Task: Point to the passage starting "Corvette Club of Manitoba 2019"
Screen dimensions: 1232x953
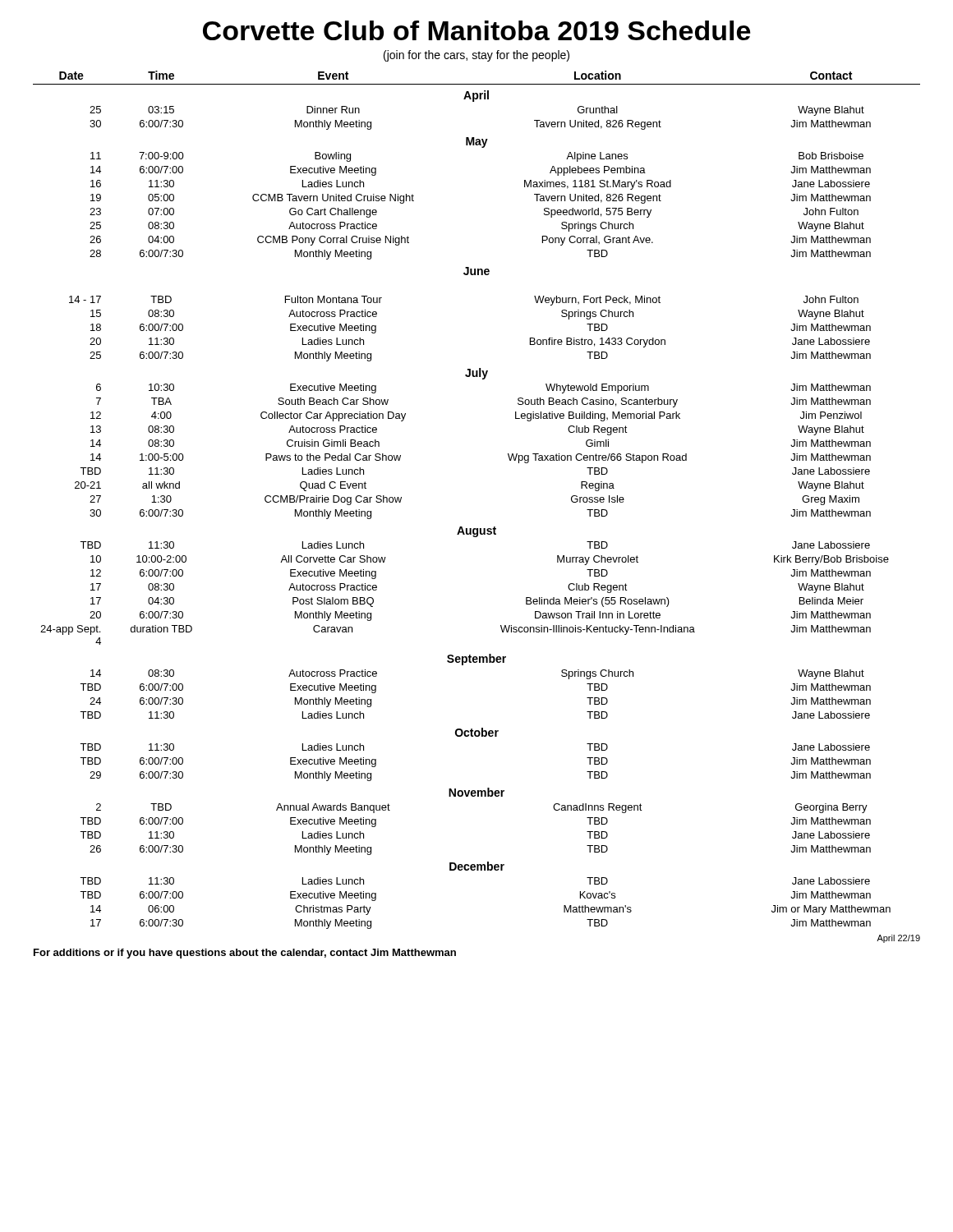Action: click(x=476, y=30)
